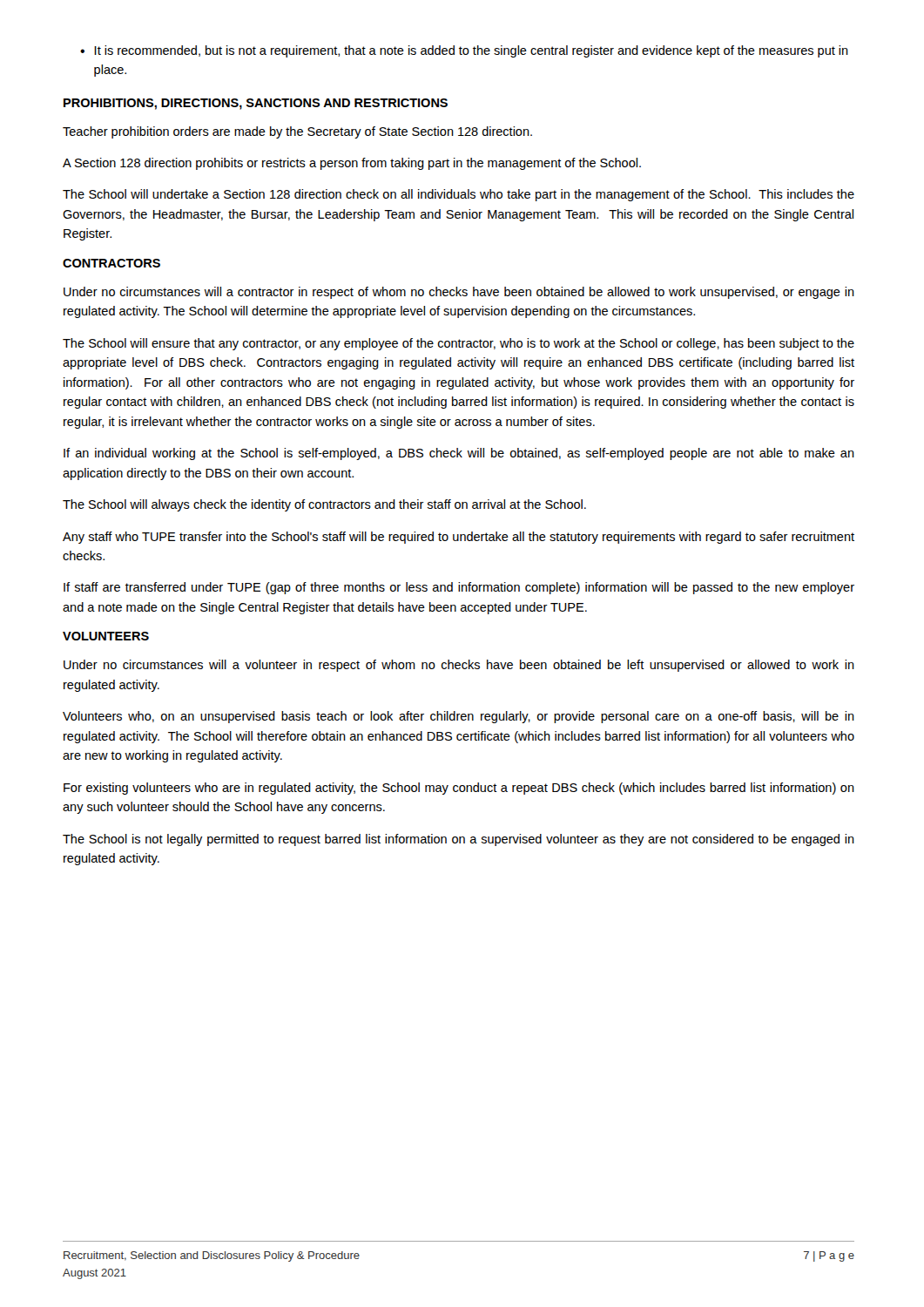Click on the text block that says "Any staff who TUPE transfer into the School's"
Image resolution: width=924 pixels, height=1307 pixels.
click(x=459, y=546)
